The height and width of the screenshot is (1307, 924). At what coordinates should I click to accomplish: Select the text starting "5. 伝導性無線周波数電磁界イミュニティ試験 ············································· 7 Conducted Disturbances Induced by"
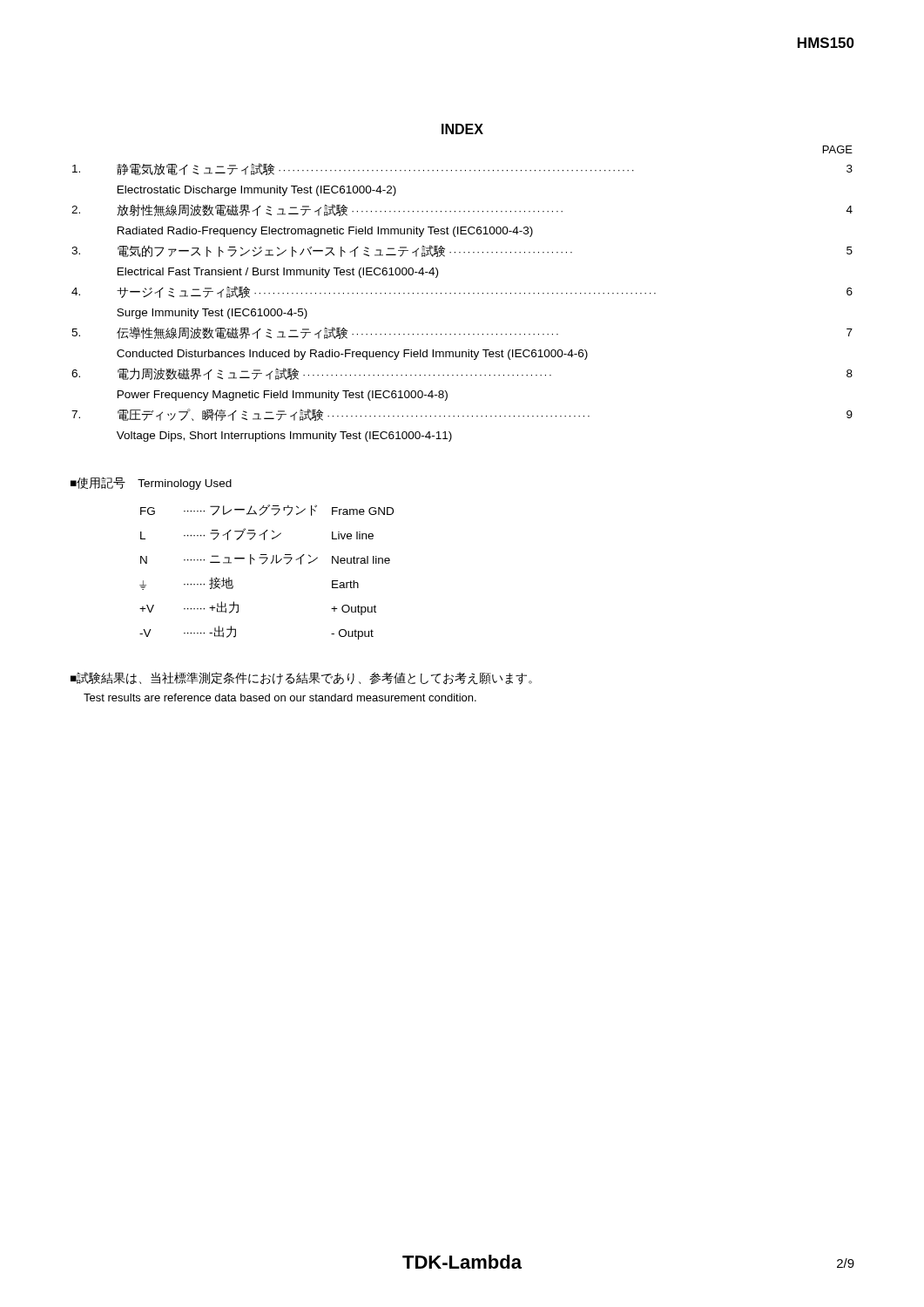point(462,343)
